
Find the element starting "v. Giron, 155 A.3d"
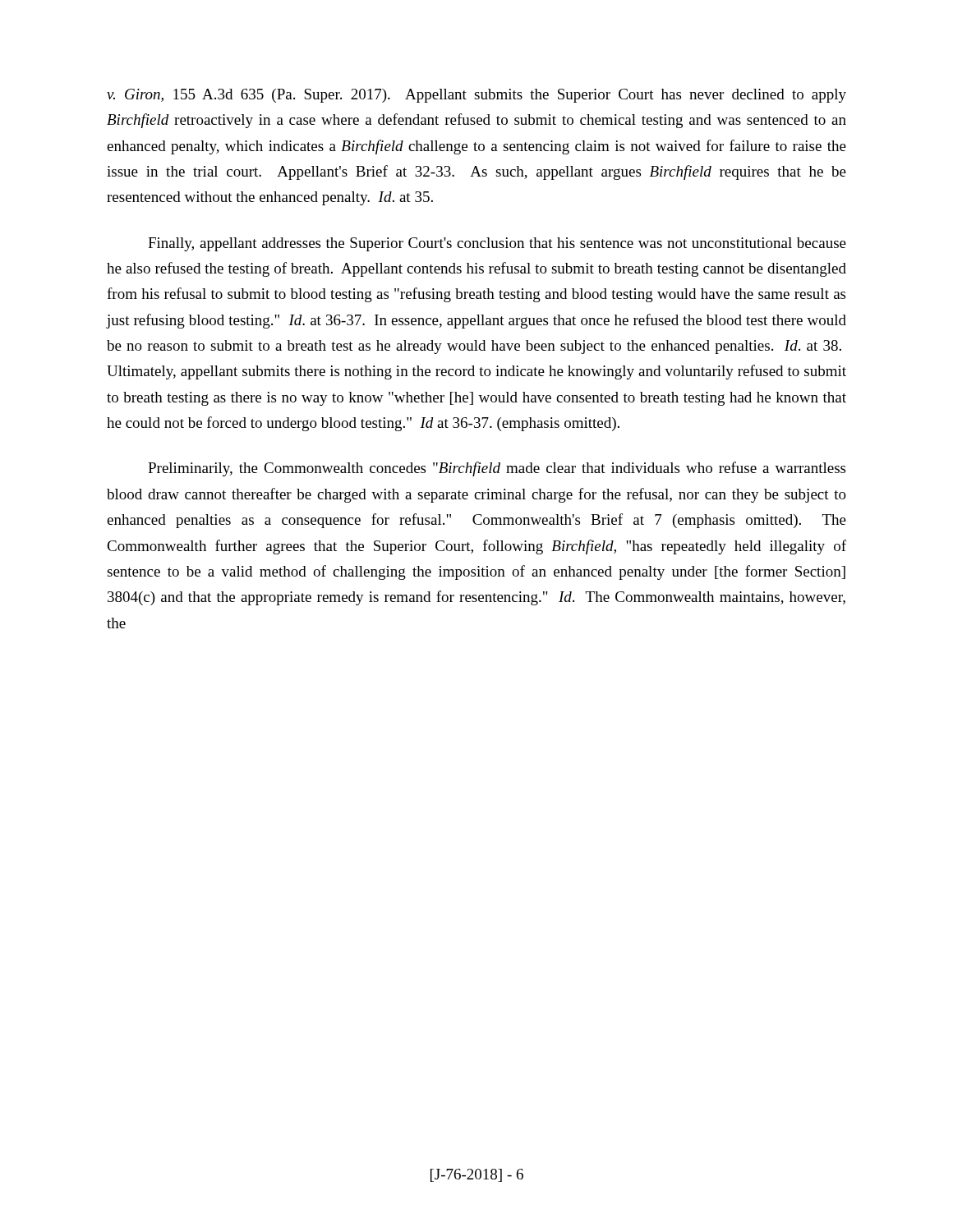coord(476,146)
